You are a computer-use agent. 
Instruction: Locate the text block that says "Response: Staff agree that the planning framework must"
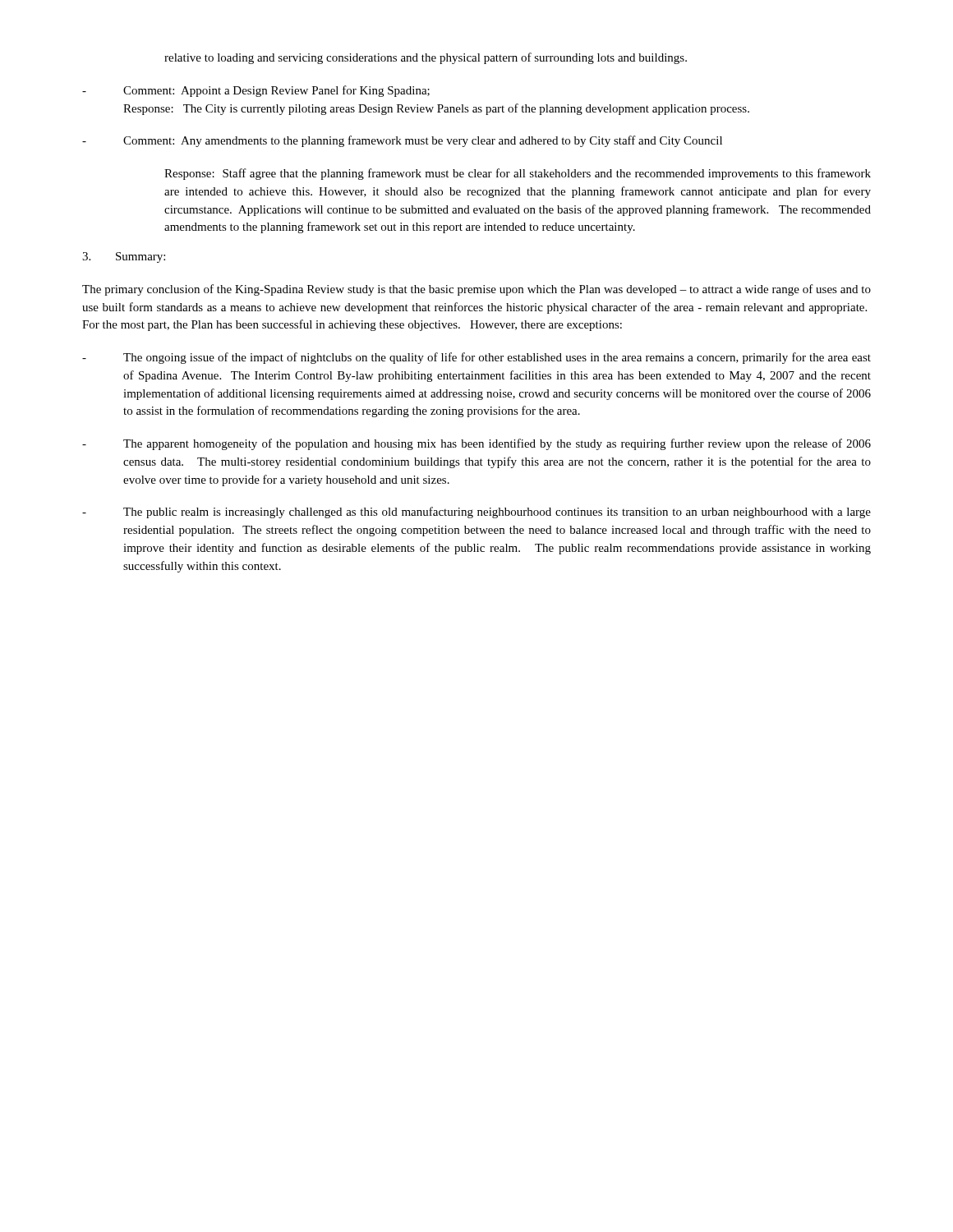(518, 200)
